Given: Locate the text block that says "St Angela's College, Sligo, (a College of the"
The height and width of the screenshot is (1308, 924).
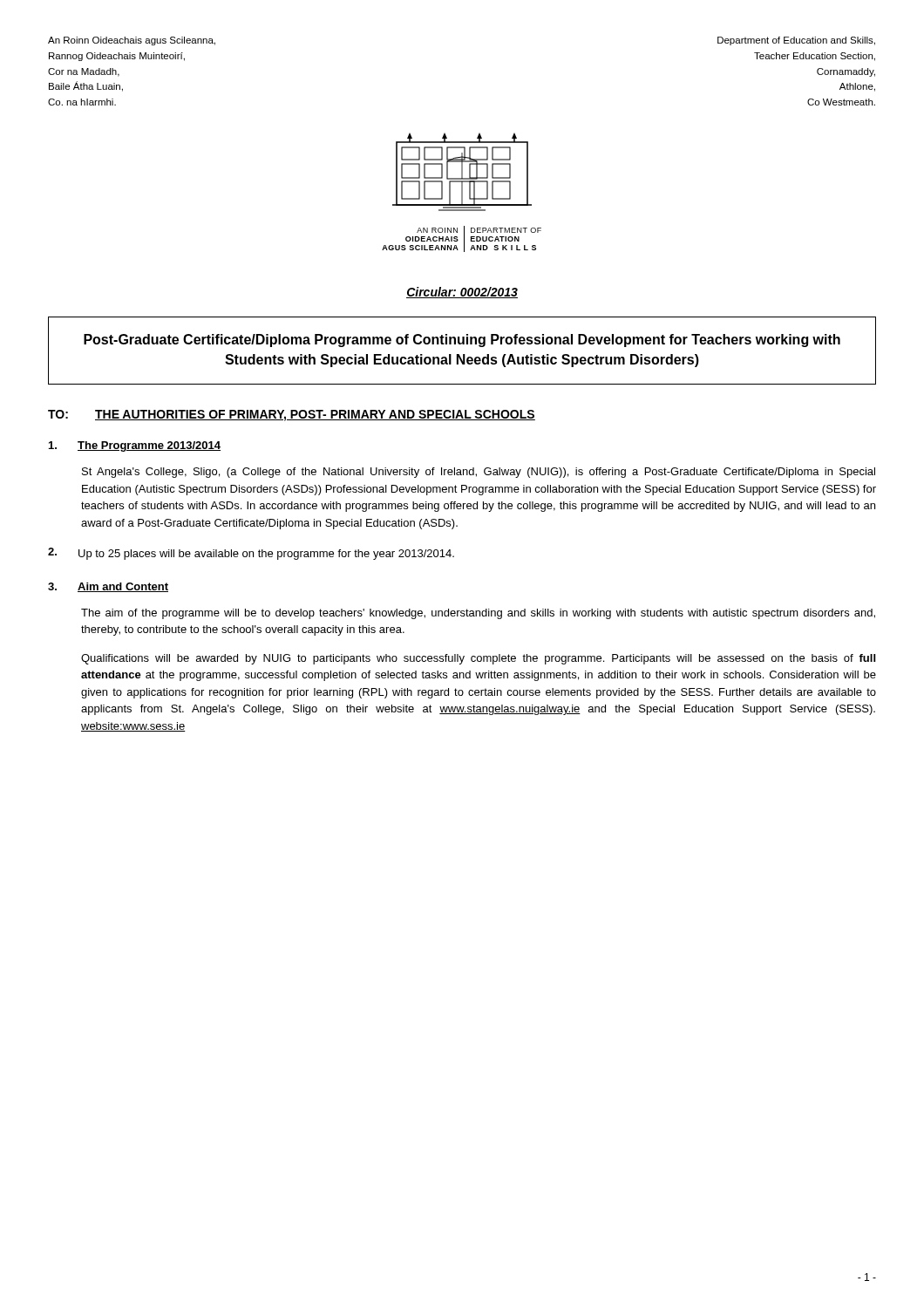Looking at the screenshot, I should click(x=479, y=497).
